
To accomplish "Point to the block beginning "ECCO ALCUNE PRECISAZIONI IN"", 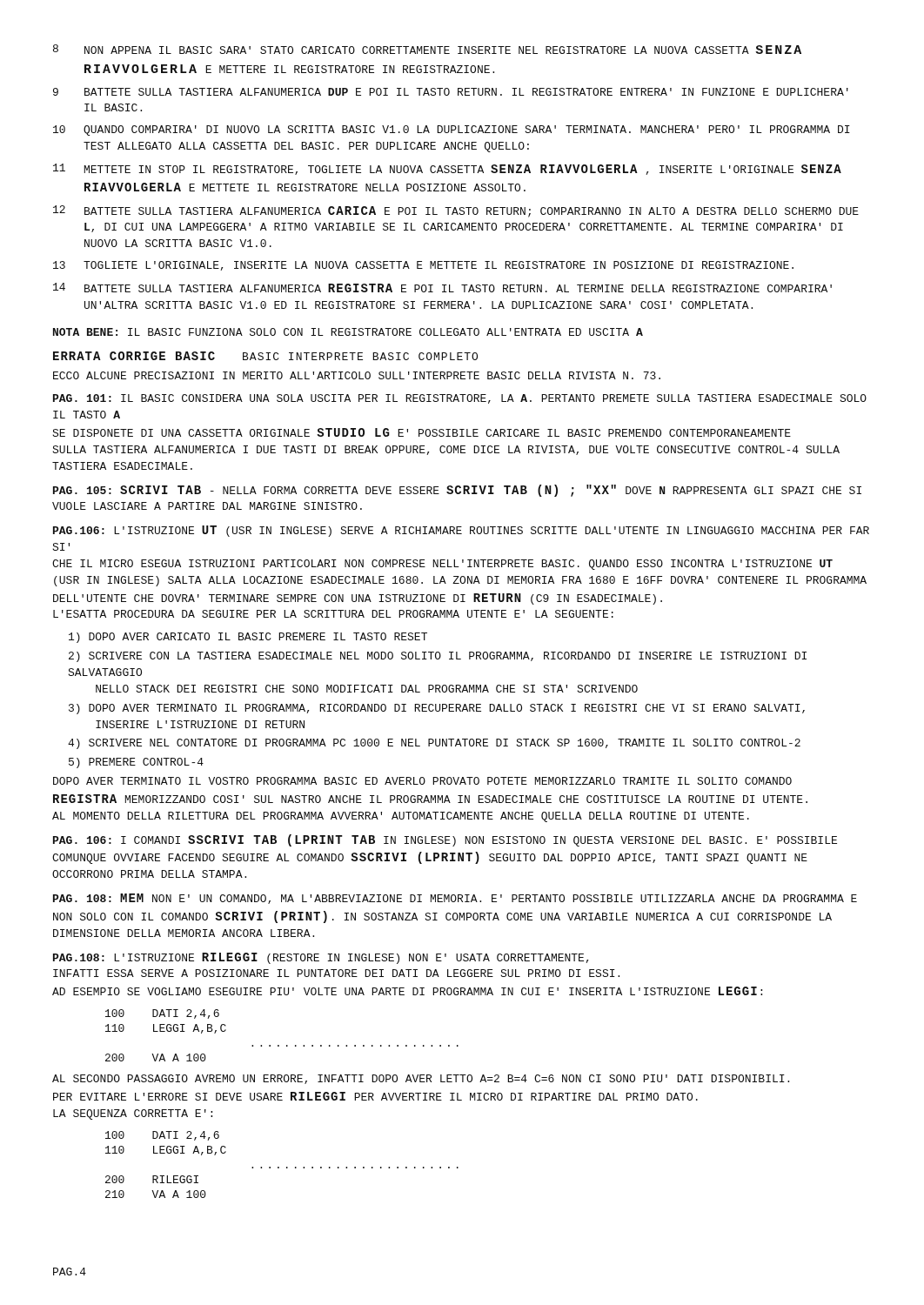I will 358,377.
